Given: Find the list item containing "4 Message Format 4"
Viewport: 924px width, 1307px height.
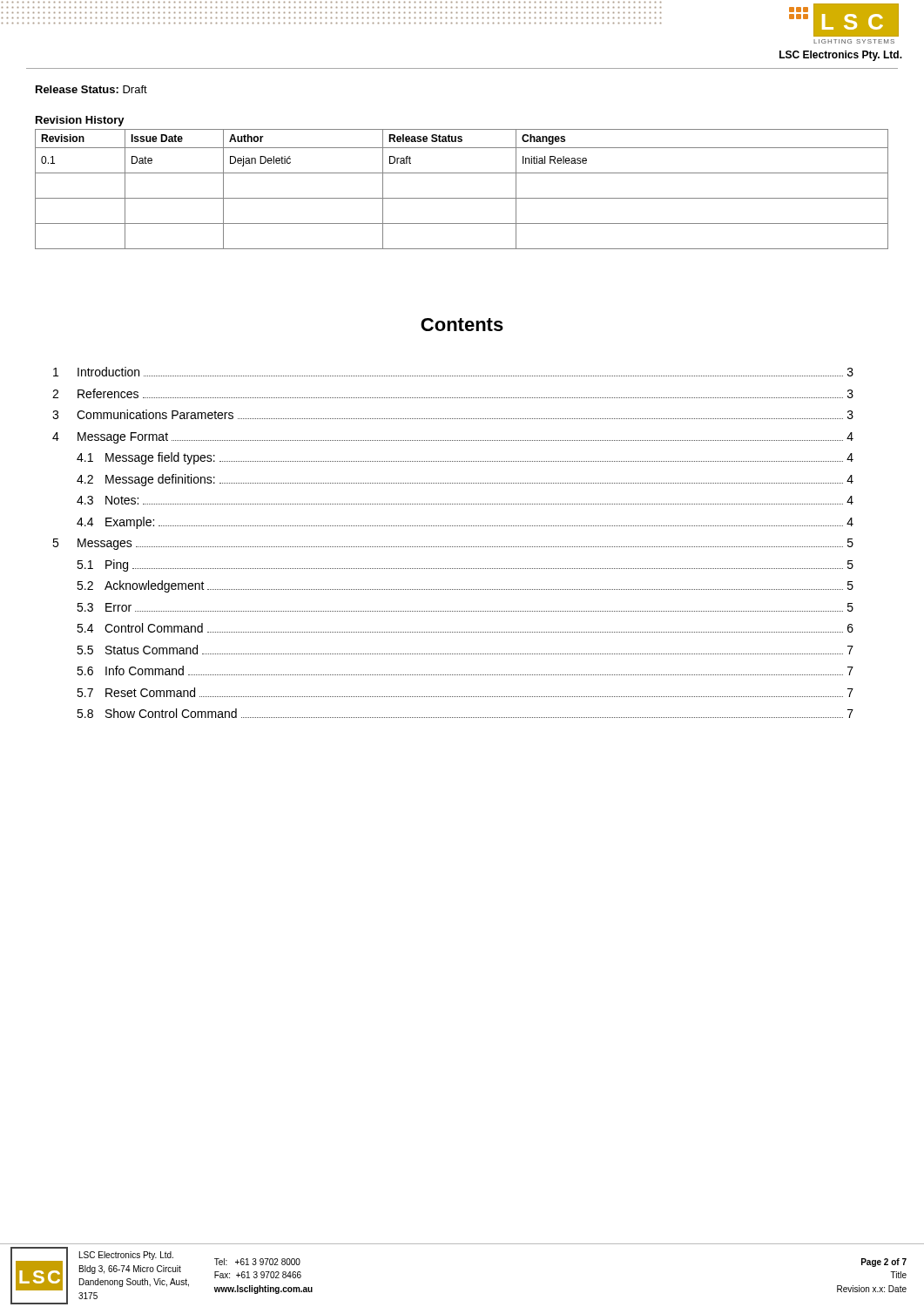Looking at the screenshot, I should 453,436.
